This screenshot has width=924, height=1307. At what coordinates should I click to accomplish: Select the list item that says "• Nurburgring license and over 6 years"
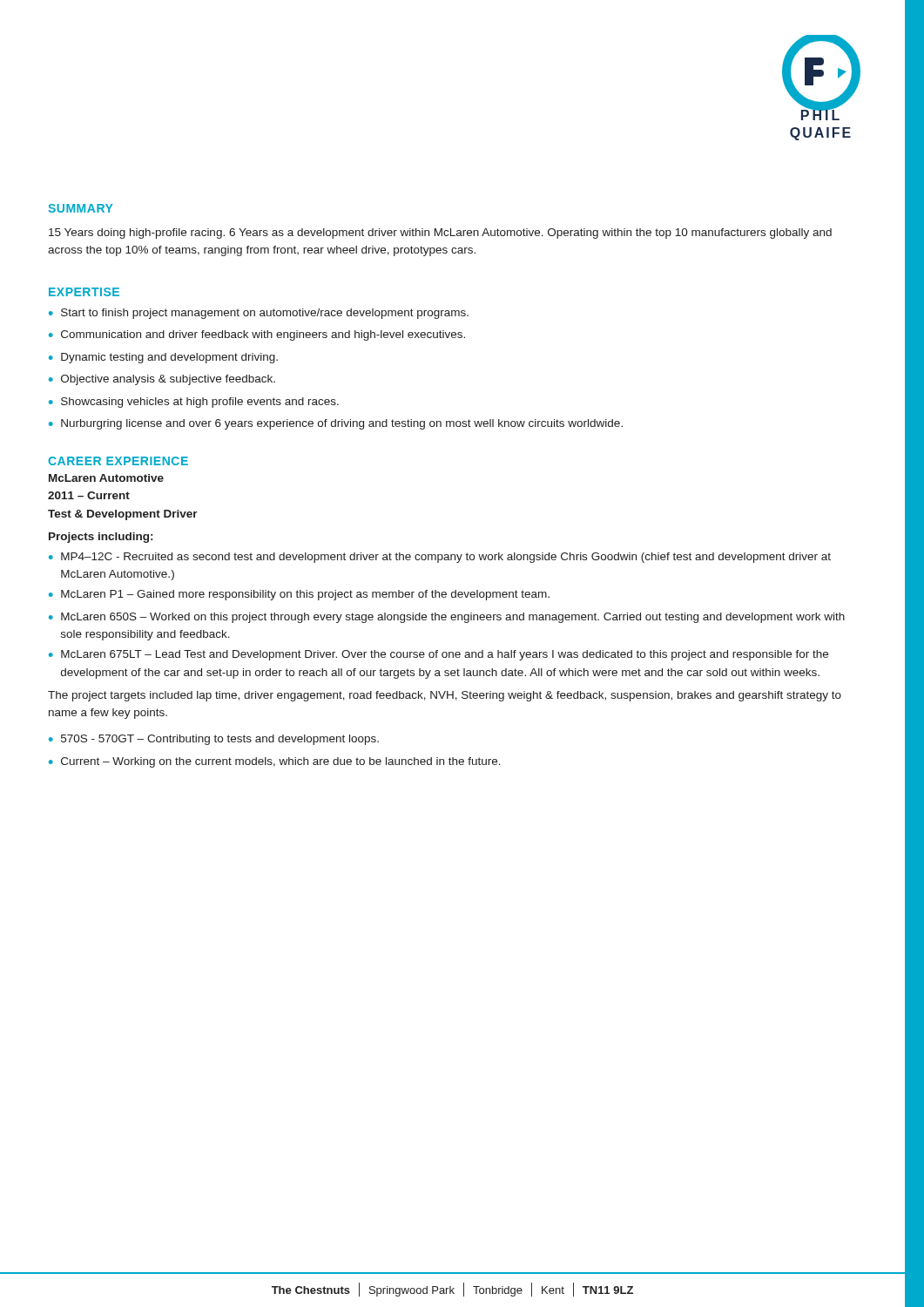[449, 425]
